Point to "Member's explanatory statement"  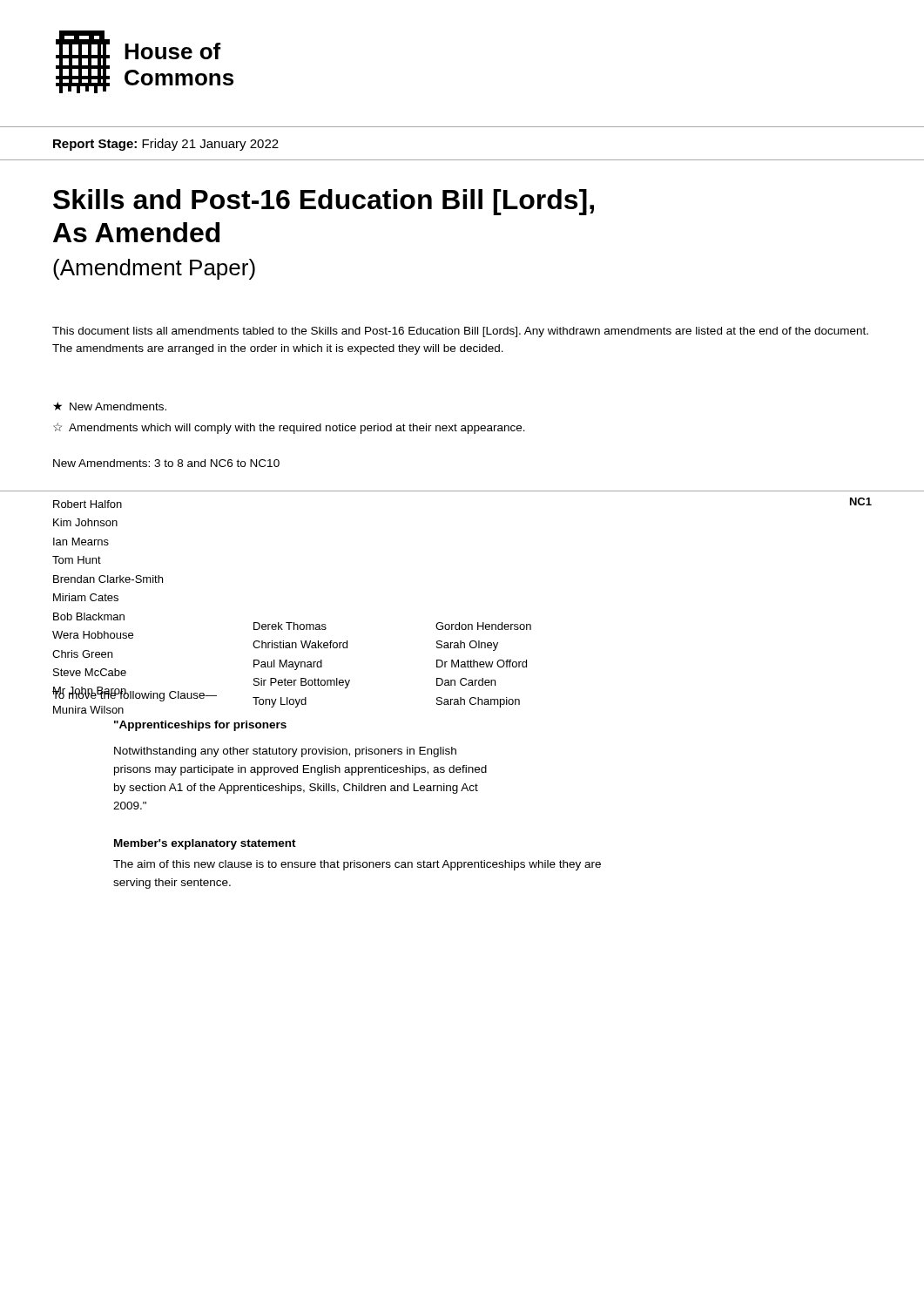(204, 843)
